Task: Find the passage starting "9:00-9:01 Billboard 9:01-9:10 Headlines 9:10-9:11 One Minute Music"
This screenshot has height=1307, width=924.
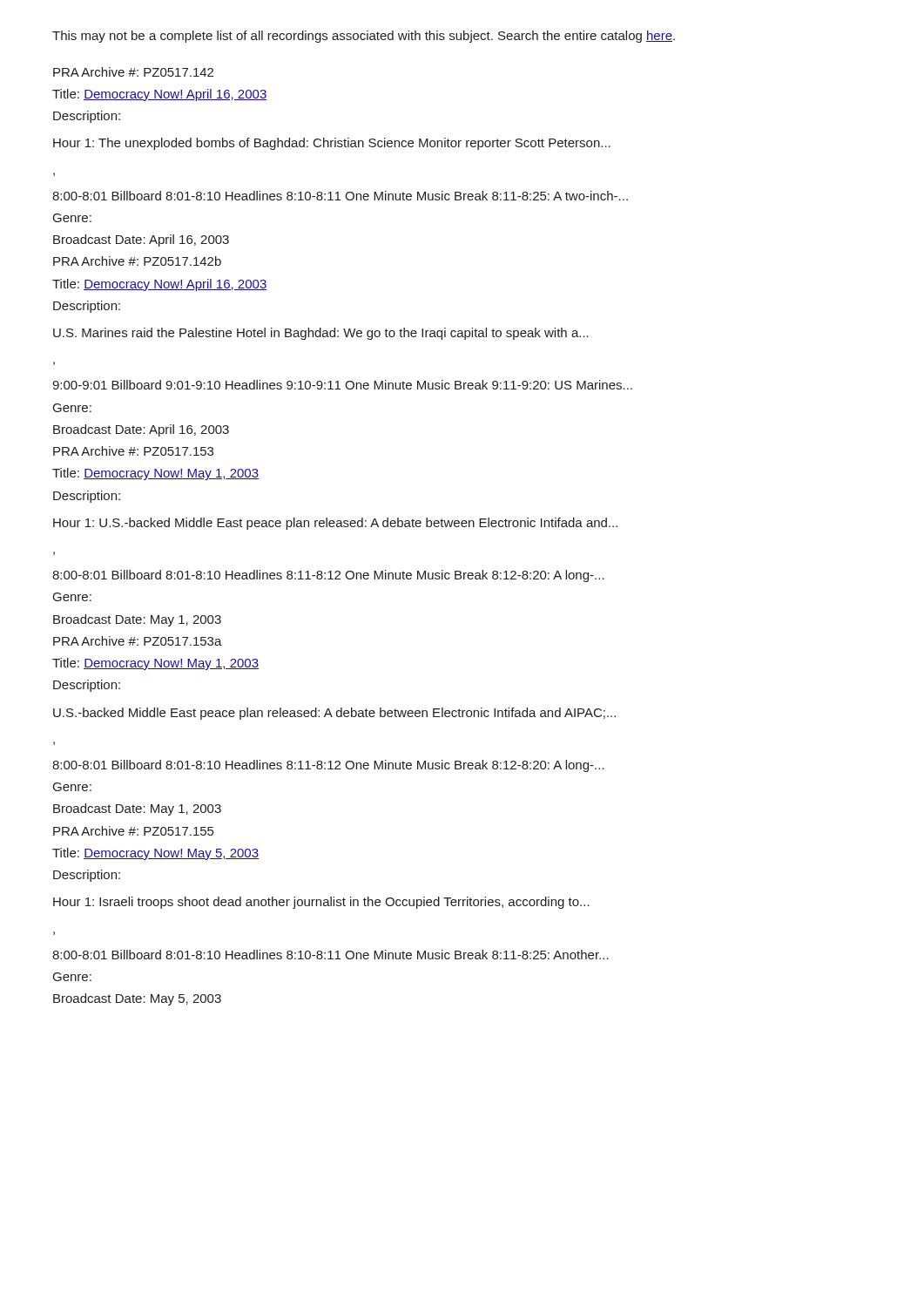Action: pos(342,385)
